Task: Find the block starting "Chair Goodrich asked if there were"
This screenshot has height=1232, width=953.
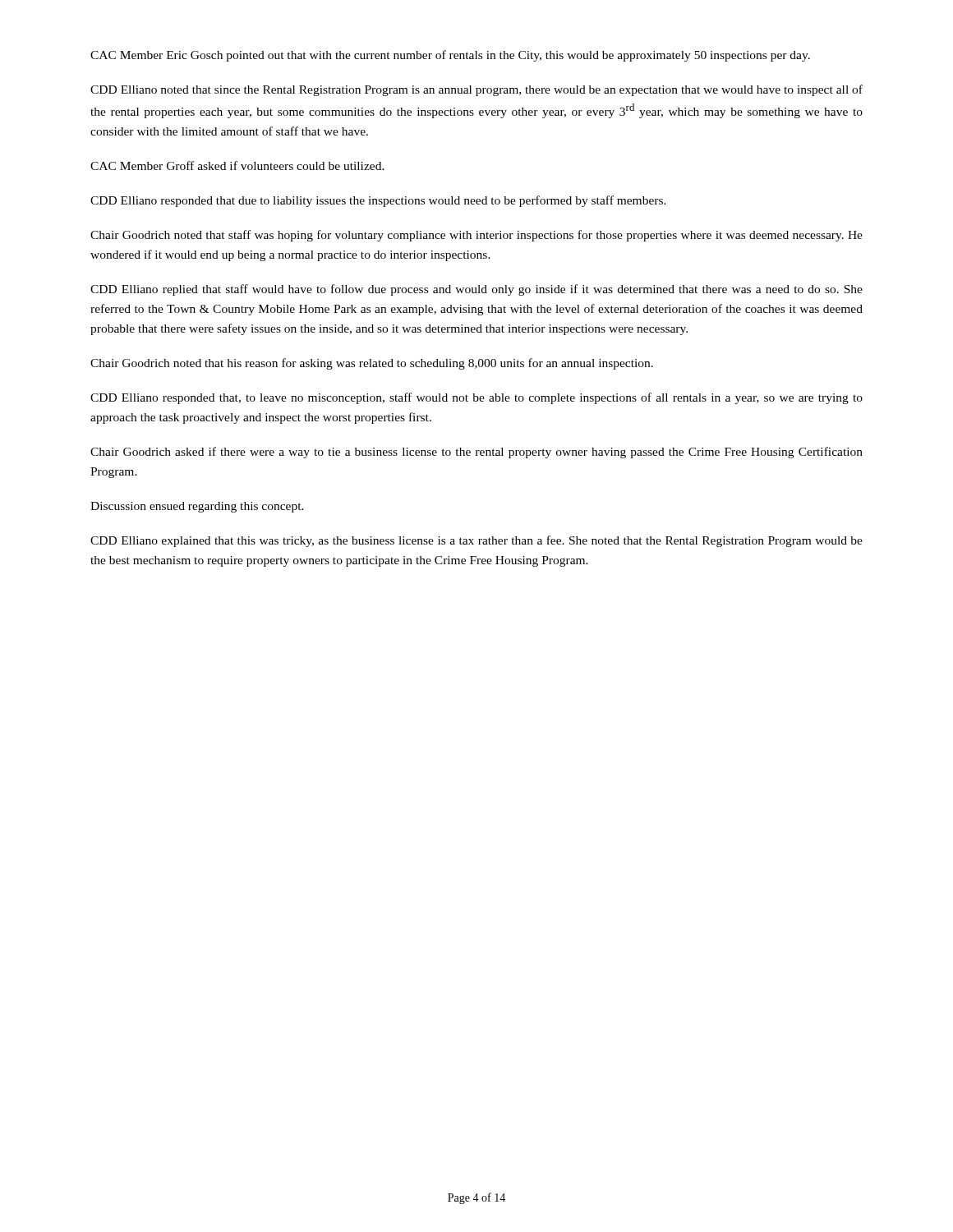Action: pyautogui.click(x=476, y=462)
